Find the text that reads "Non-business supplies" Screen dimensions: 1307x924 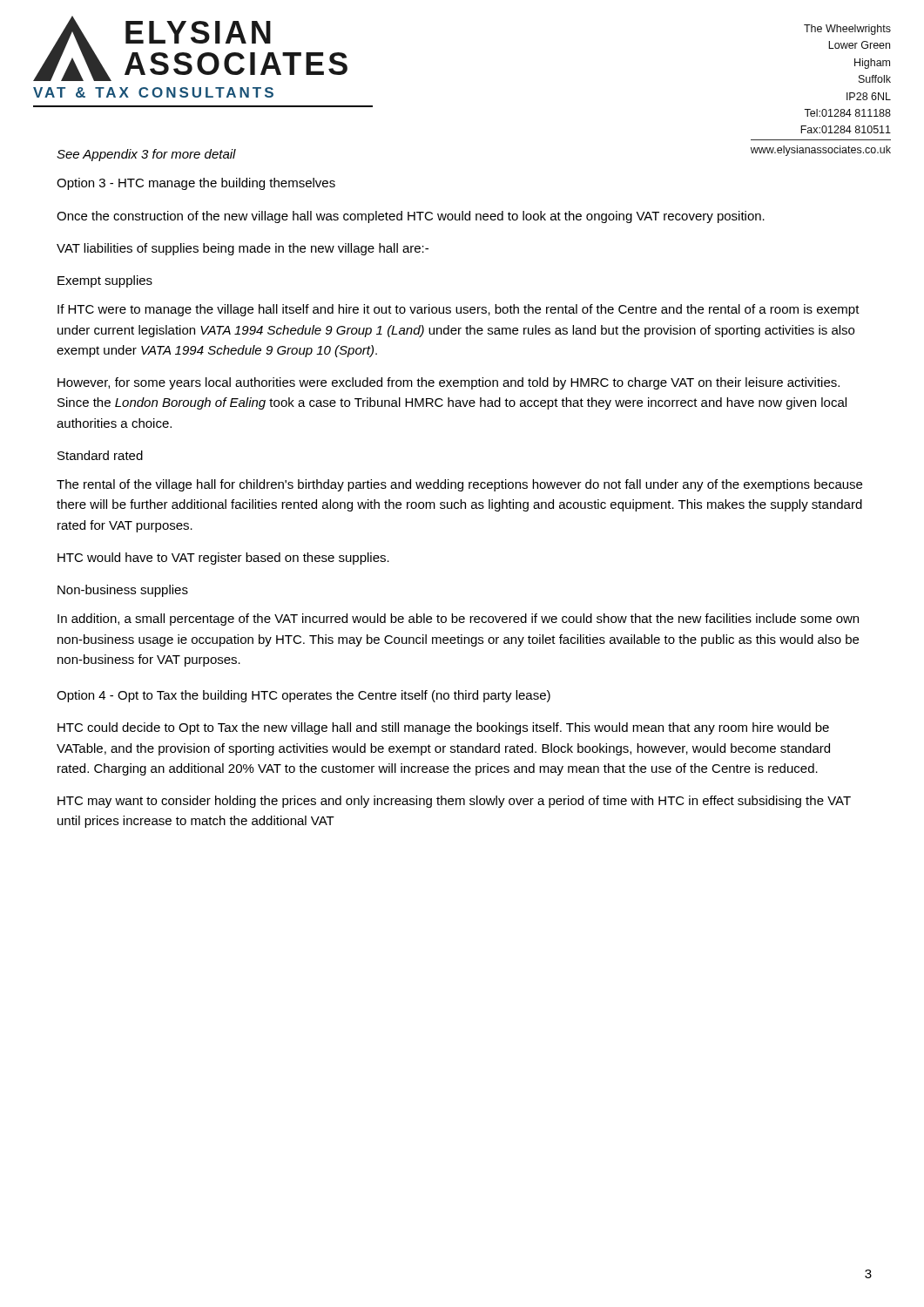(122, 589)
